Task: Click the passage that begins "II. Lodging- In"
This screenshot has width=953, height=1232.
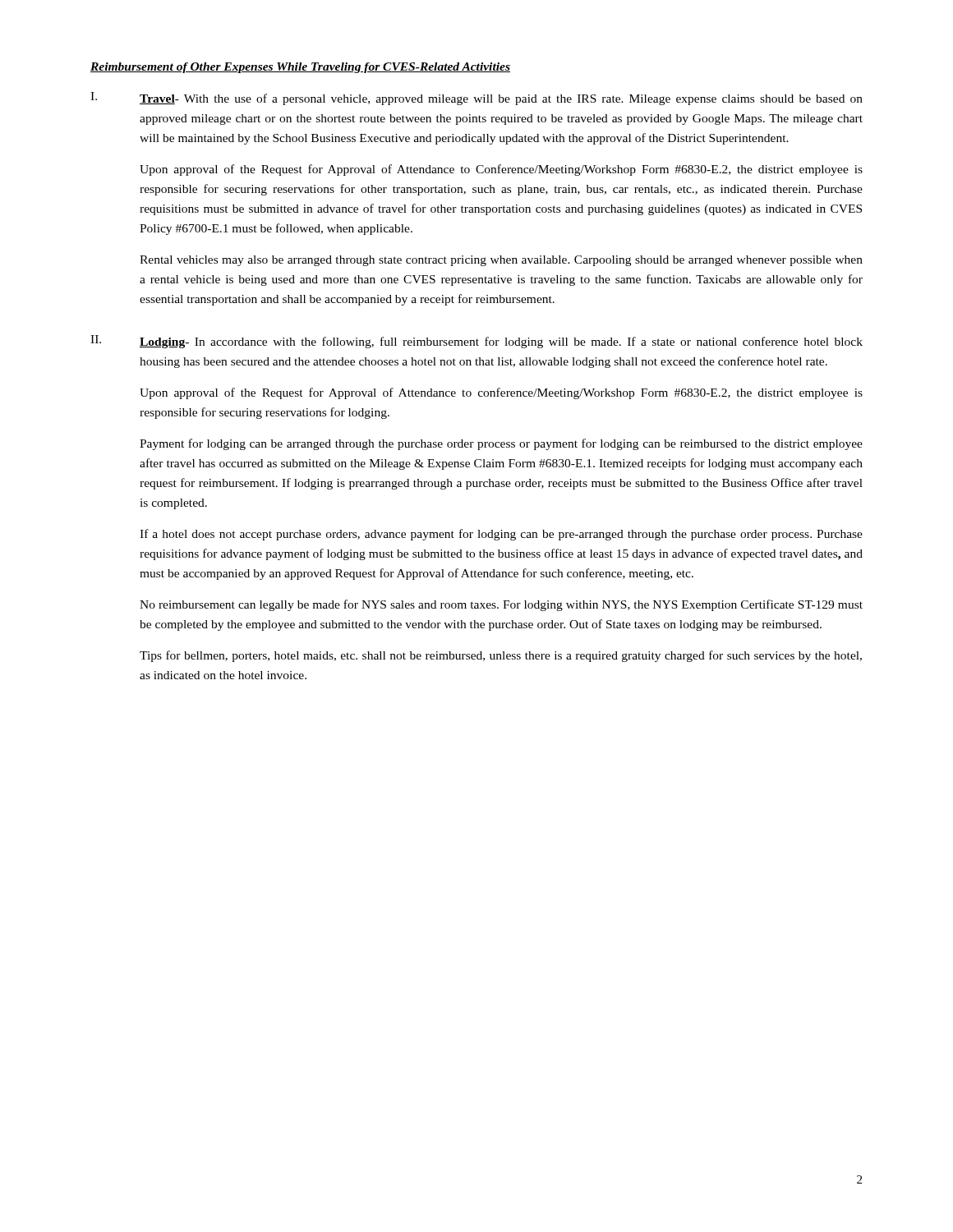Action: click(x=476, y=342)
